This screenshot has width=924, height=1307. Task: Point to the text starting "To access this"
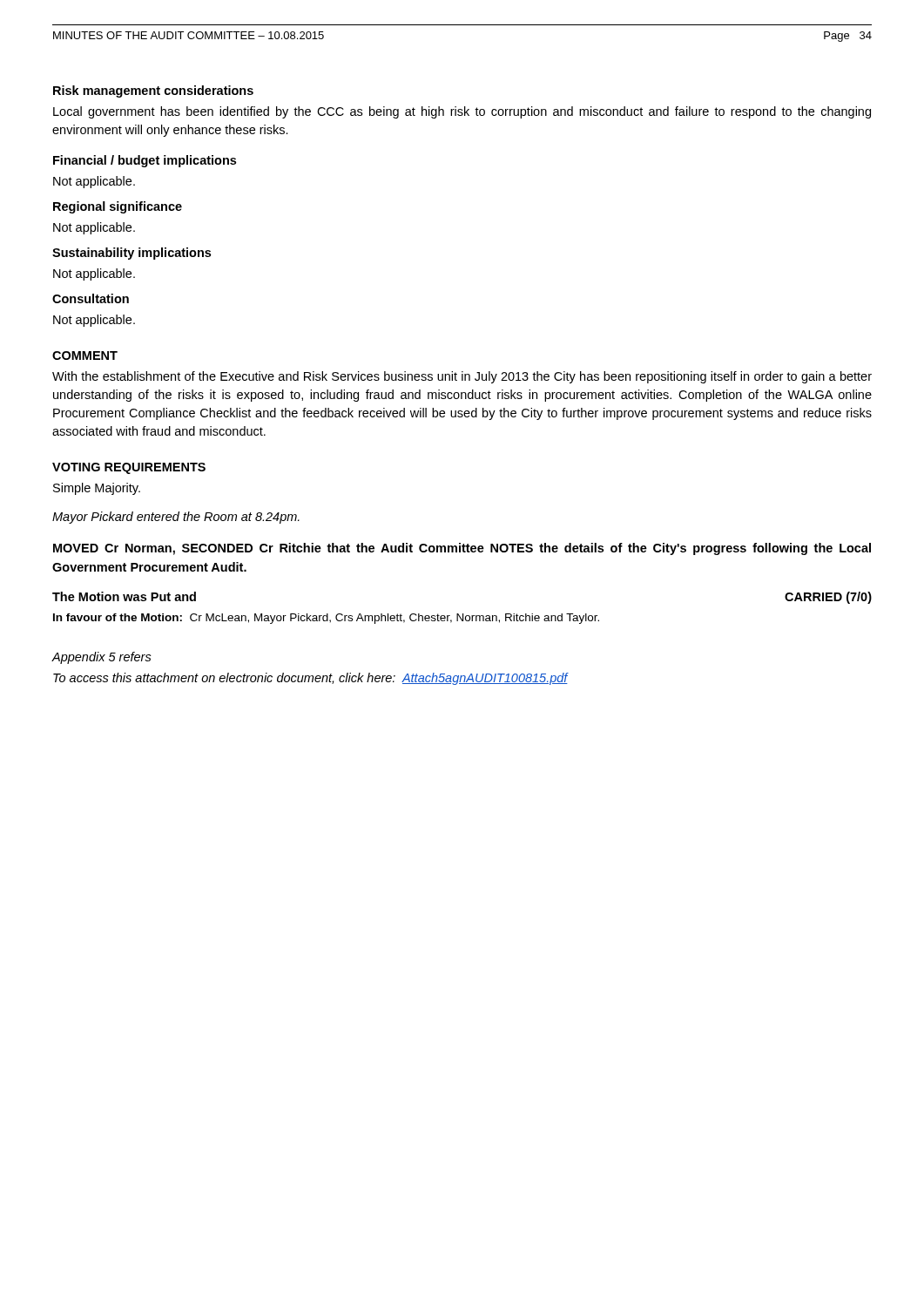310,678
